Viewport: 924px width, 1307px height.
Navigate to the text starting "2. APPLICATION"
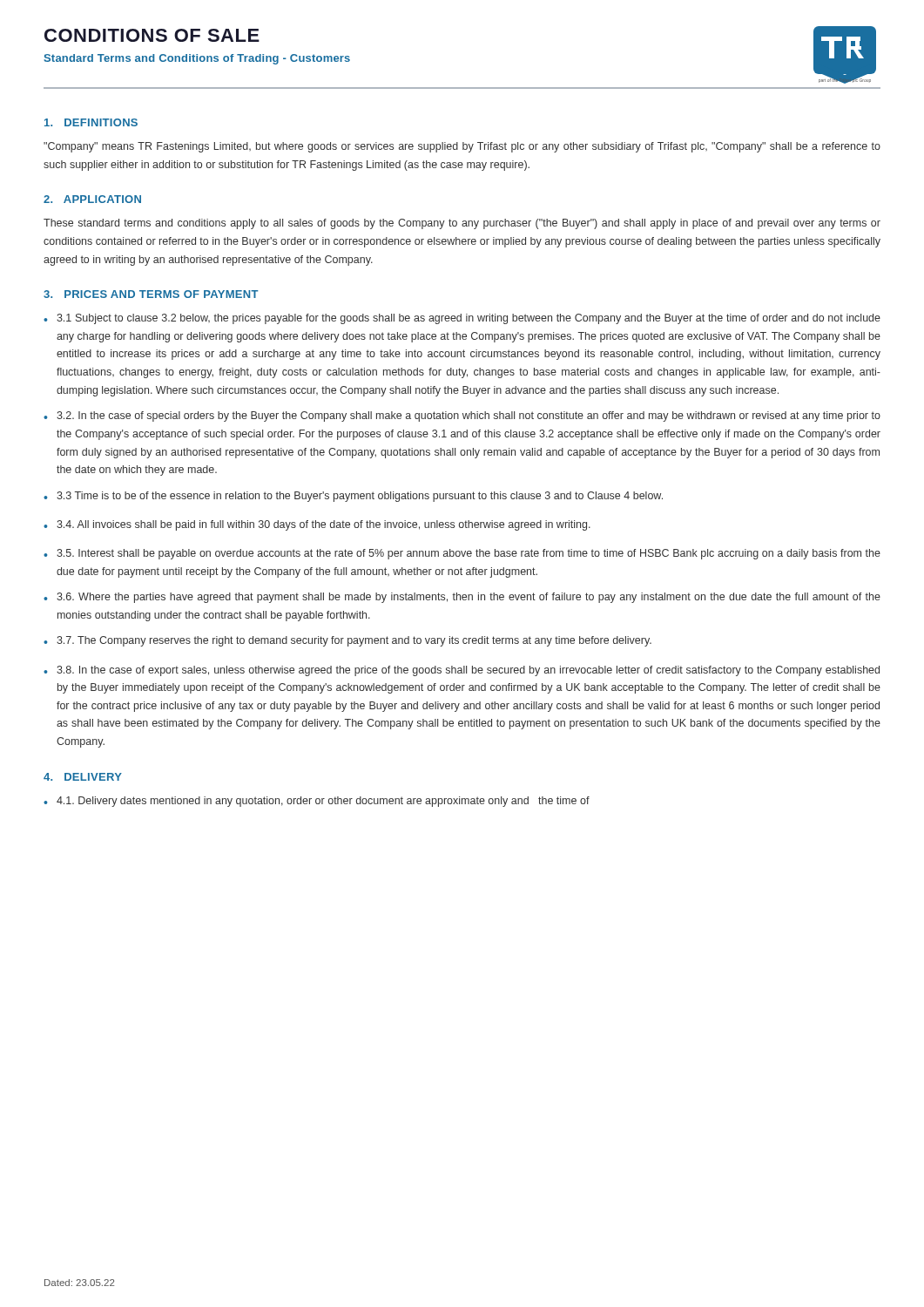click(x=93, y=199)
